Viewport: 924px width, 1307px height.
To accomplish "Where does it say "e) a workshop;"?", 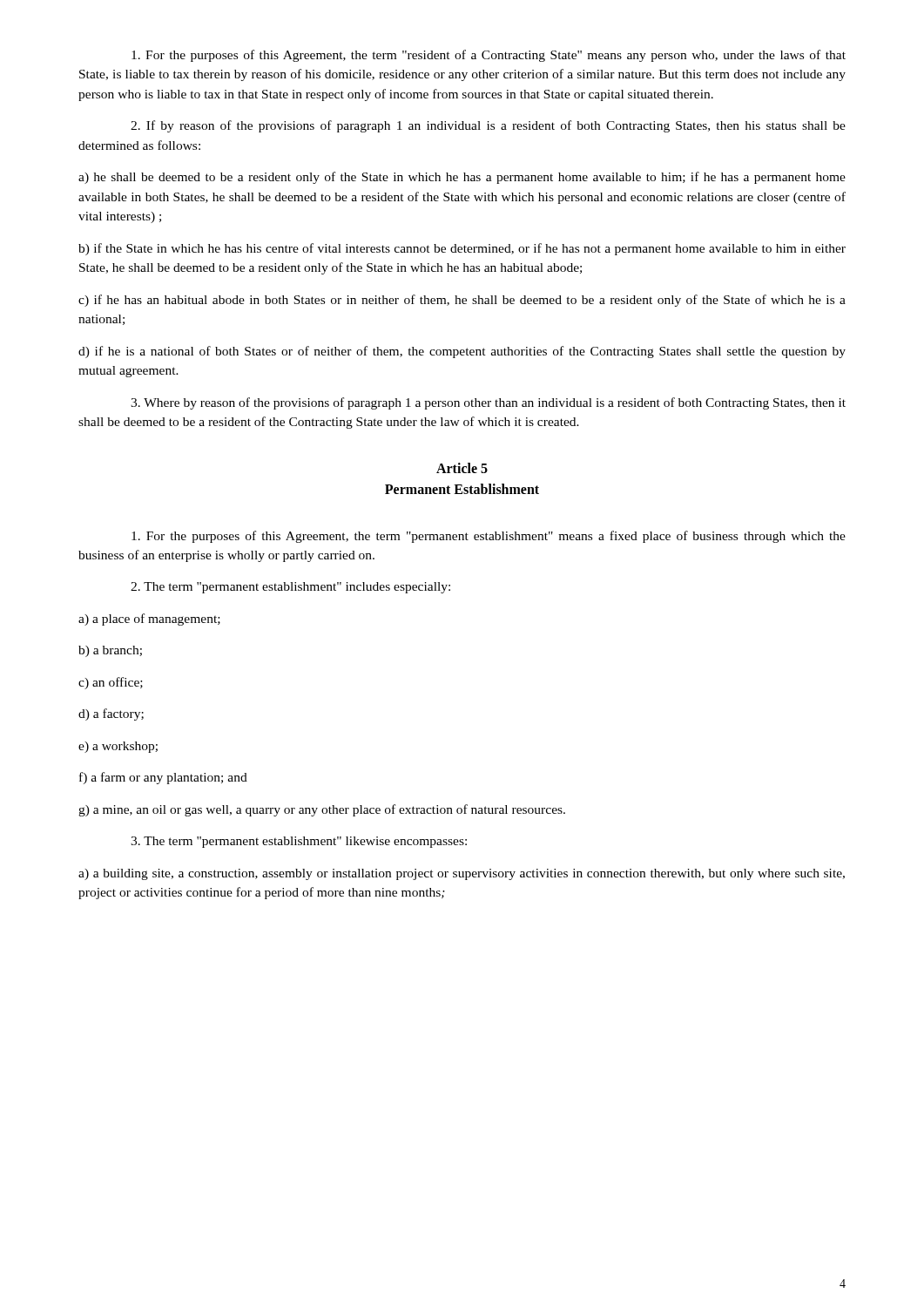I will tap(118, 747).
